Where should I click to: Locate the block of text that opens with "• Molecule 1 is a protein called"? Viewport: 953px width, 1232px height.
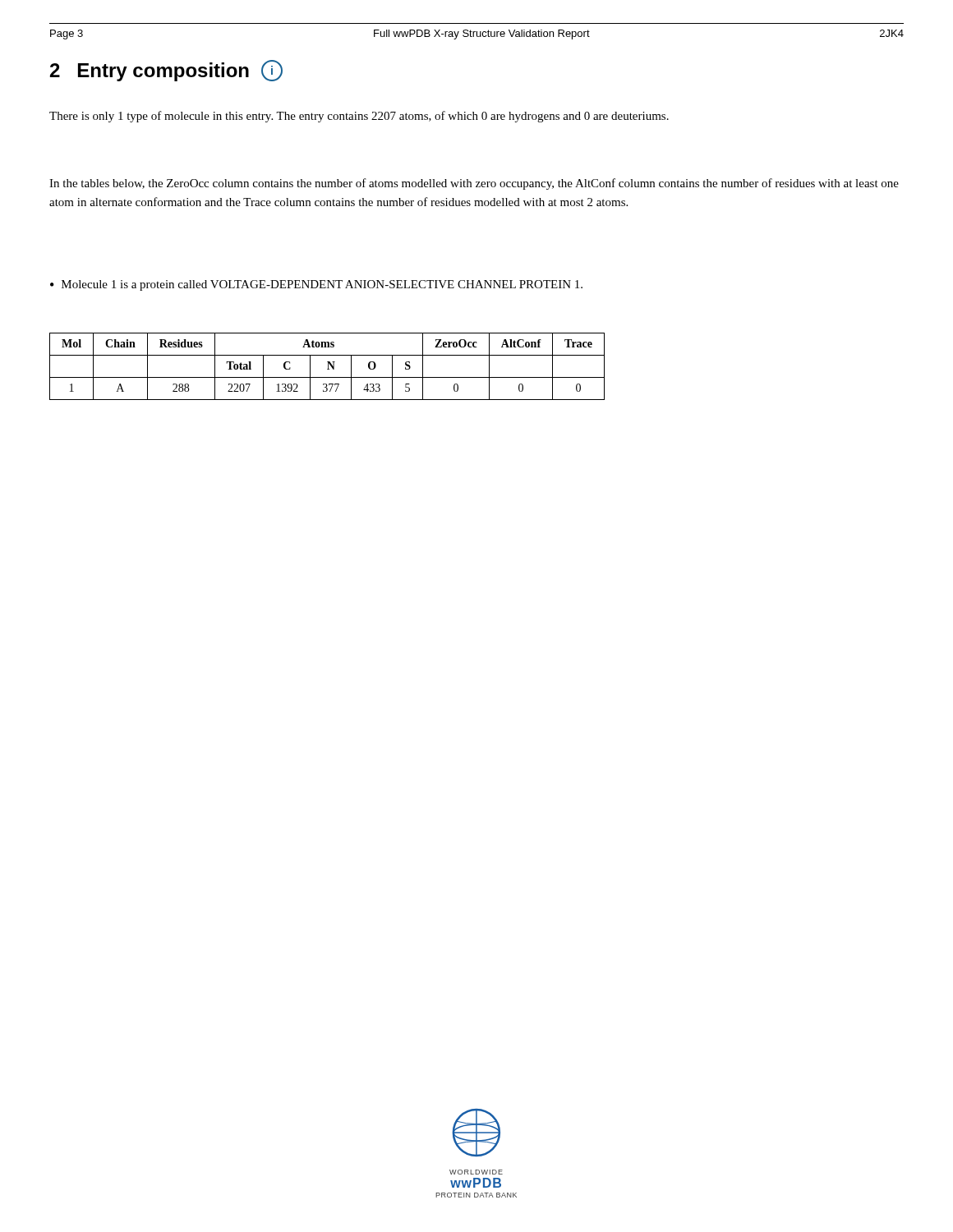point(316,285)
